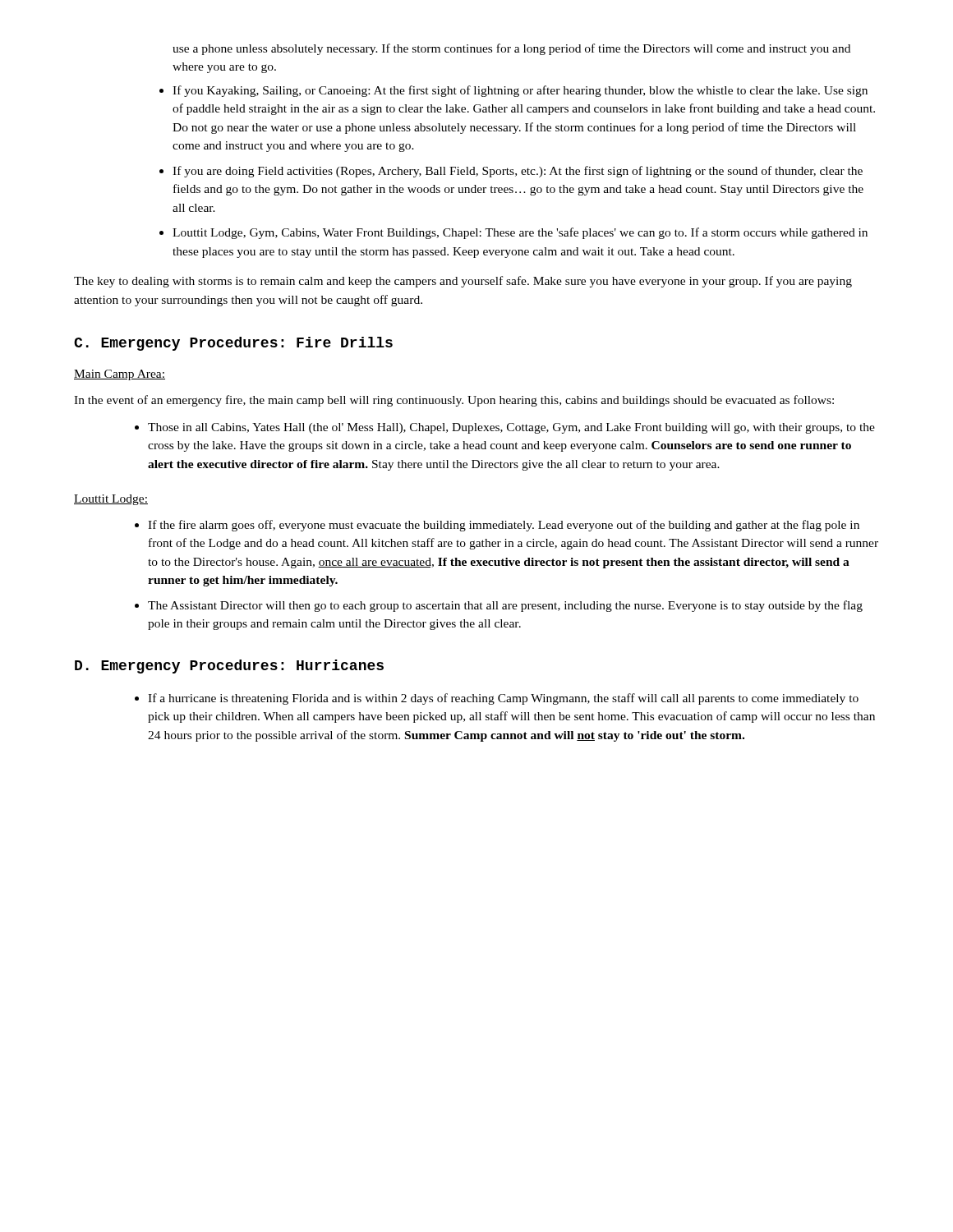Find the section header that reads "C. Emergency Procedures: Fire Drills"
The height and width of the screenshot is (1232, 953).
234,343
